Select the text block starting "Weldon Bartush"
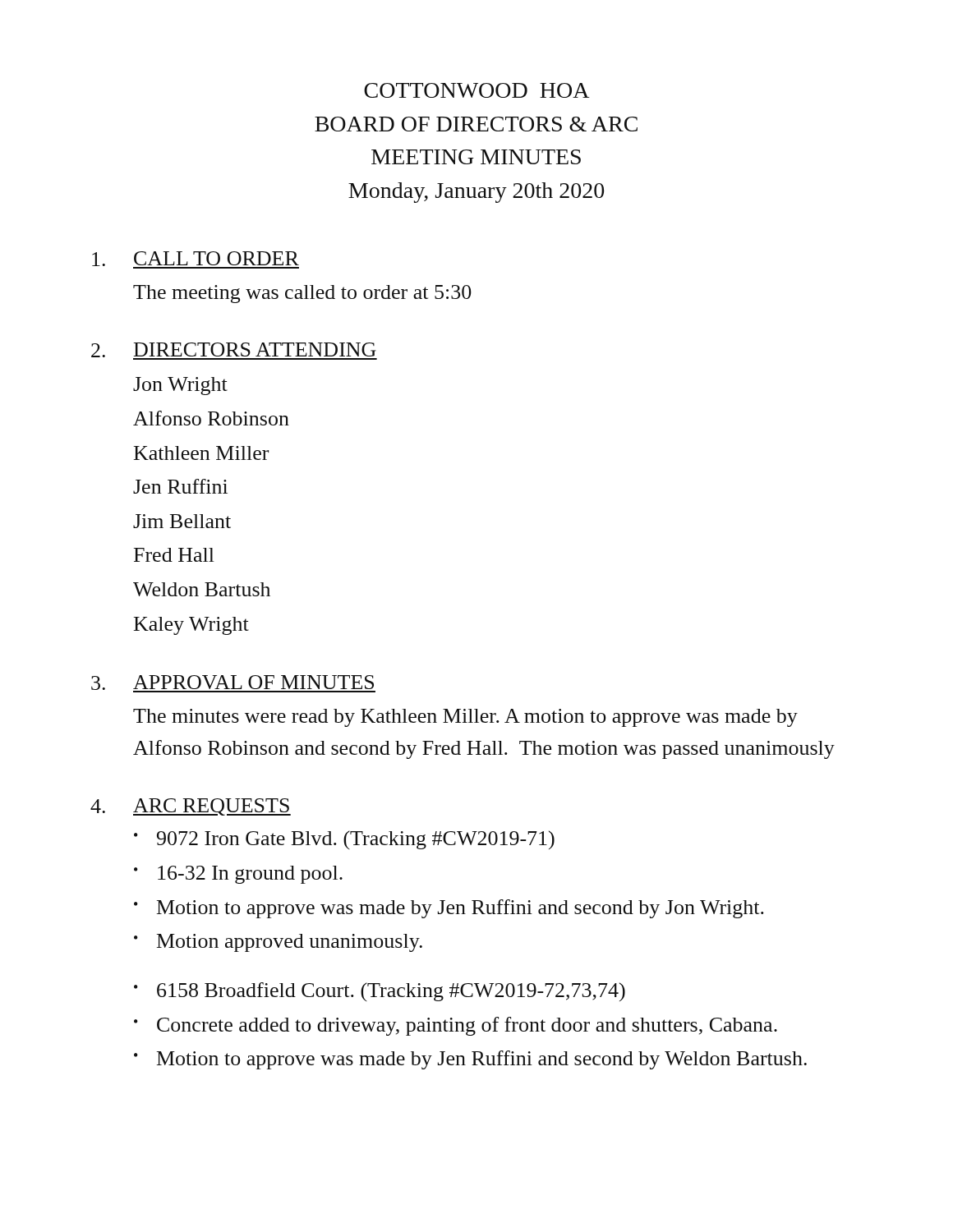Screen dimensions: 1232x953 (202, 589)
